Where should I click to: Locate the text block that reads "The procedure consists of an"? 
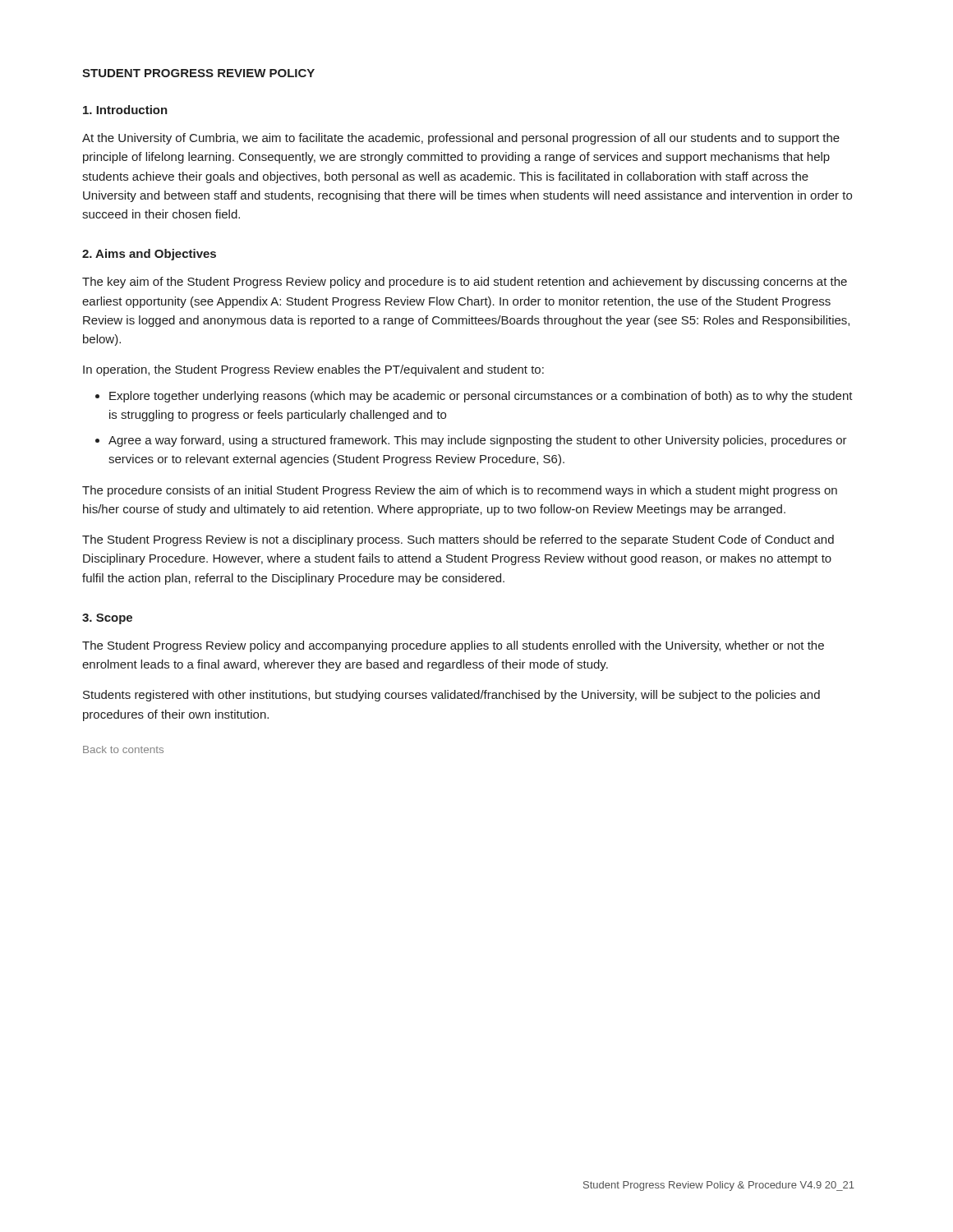460,499
